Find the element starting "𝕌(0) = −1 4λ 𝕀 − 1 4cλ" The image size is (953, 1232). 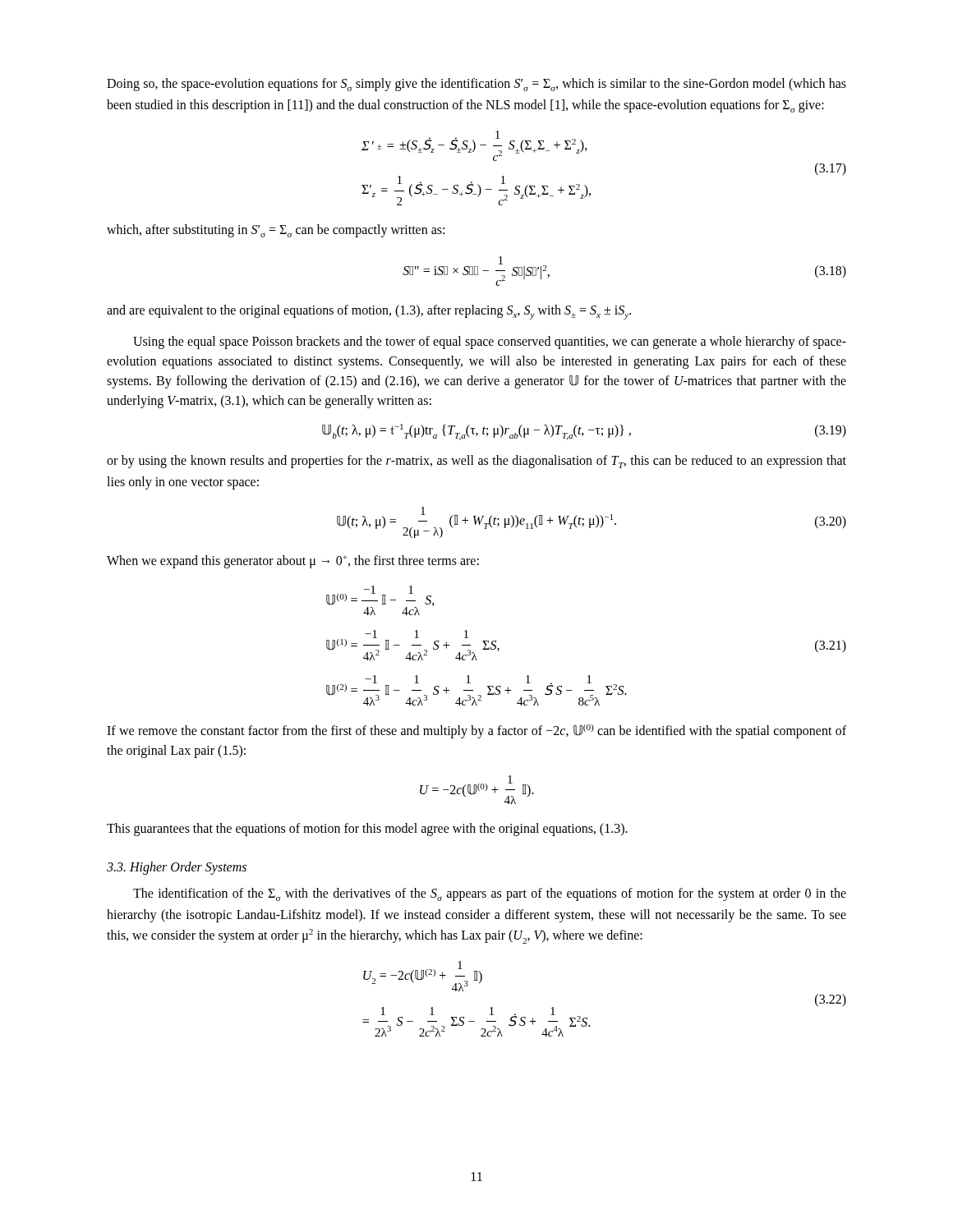point(380,600)
